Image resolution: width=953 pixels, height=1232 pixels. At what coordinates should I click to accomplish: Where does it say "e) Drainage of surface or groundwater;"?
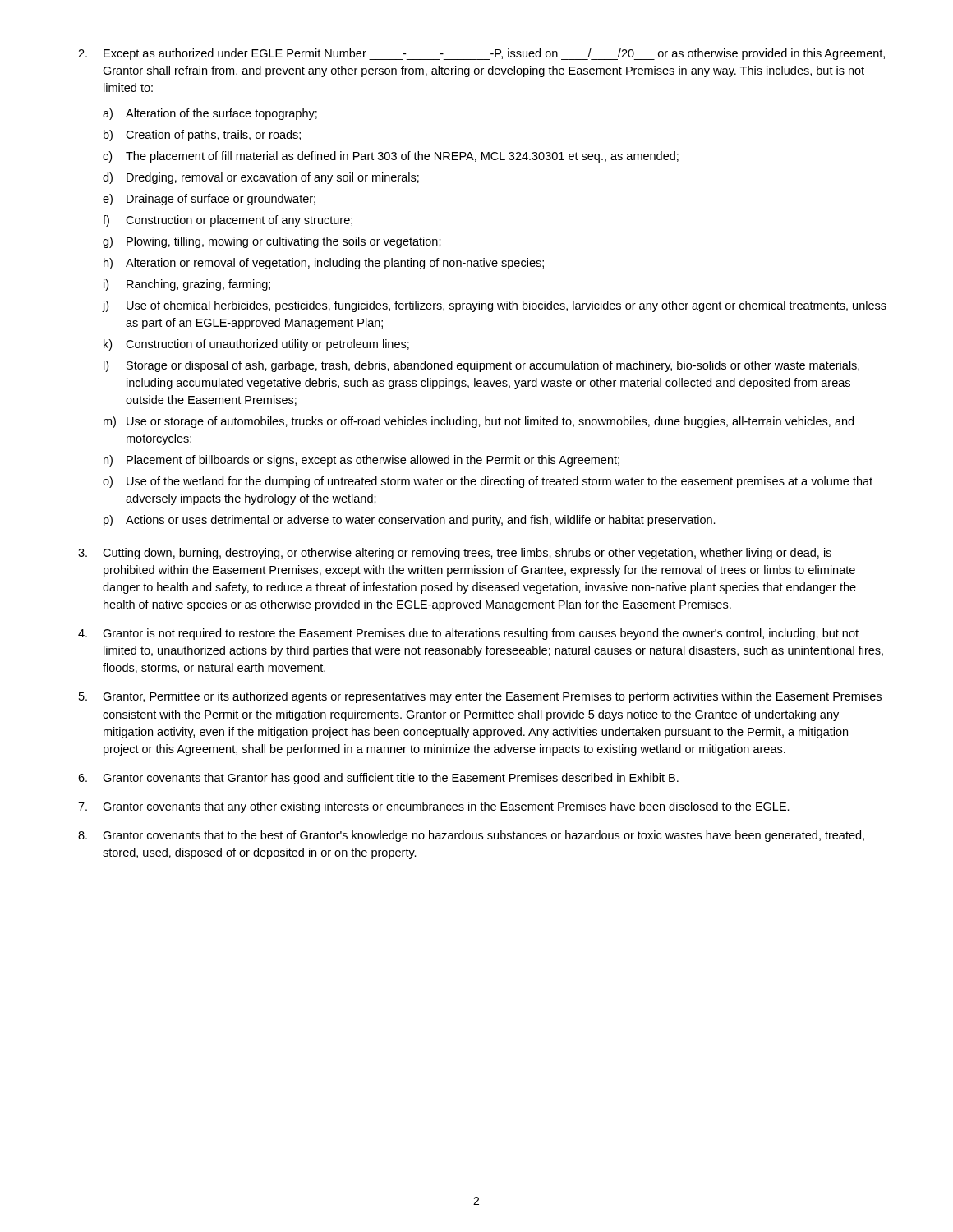(x=209, y=200)
